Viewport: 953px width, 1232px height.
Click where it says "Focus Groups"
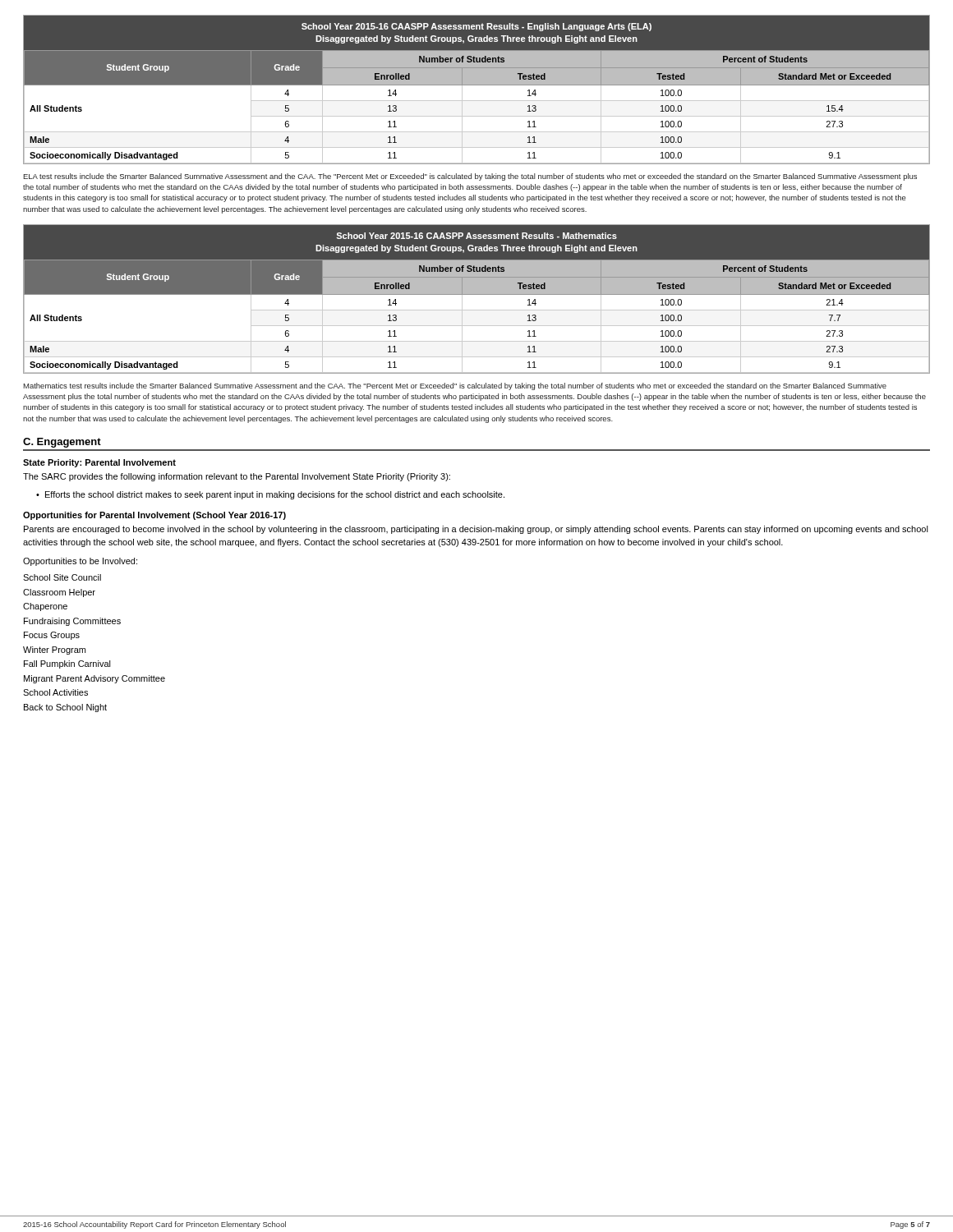click(51, 635)
